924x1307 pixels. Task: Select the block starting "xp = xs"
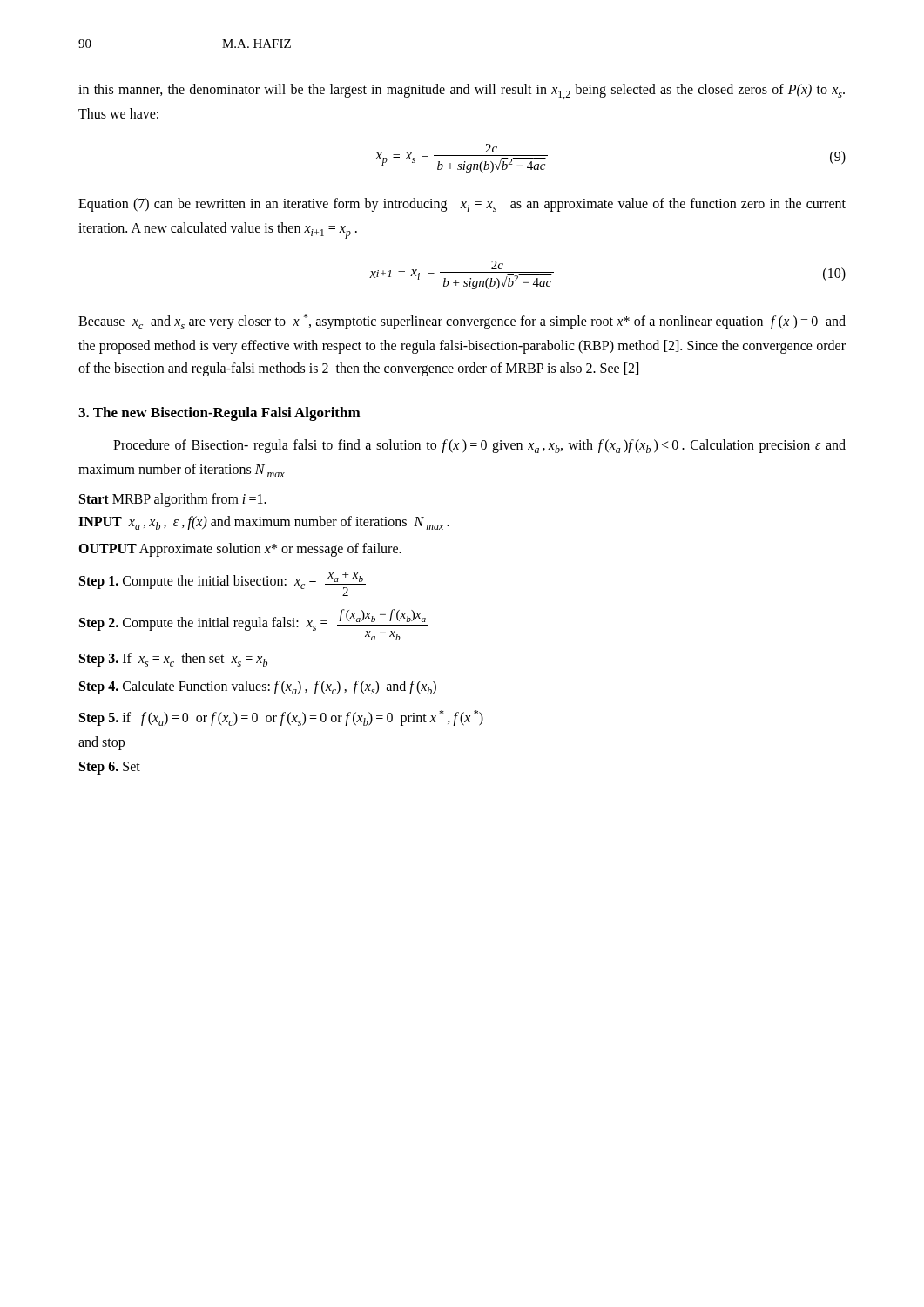tap(491, 156)
